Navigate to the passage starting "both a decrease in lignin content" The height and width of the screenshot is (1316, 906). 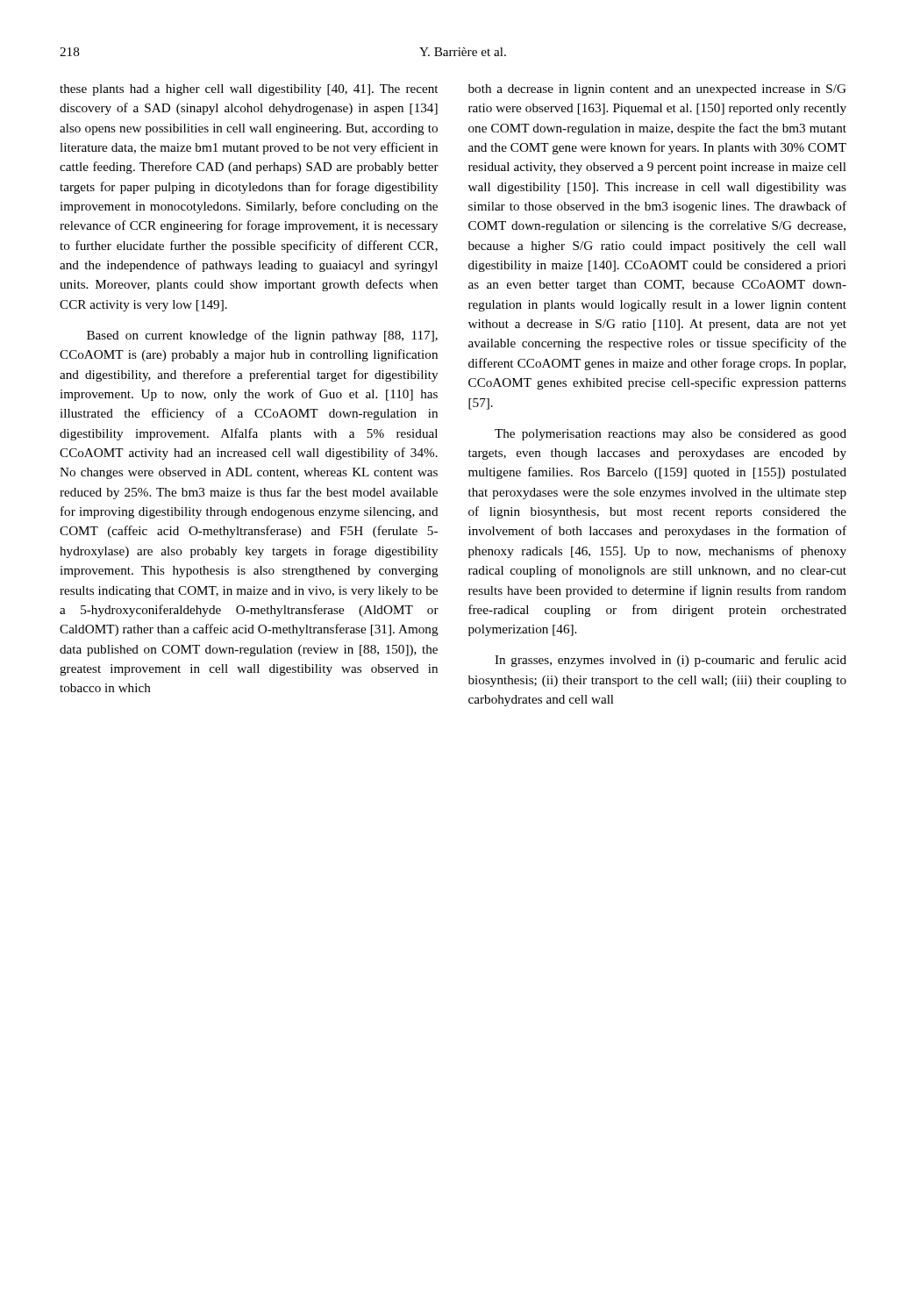click(x=657, y=246)
